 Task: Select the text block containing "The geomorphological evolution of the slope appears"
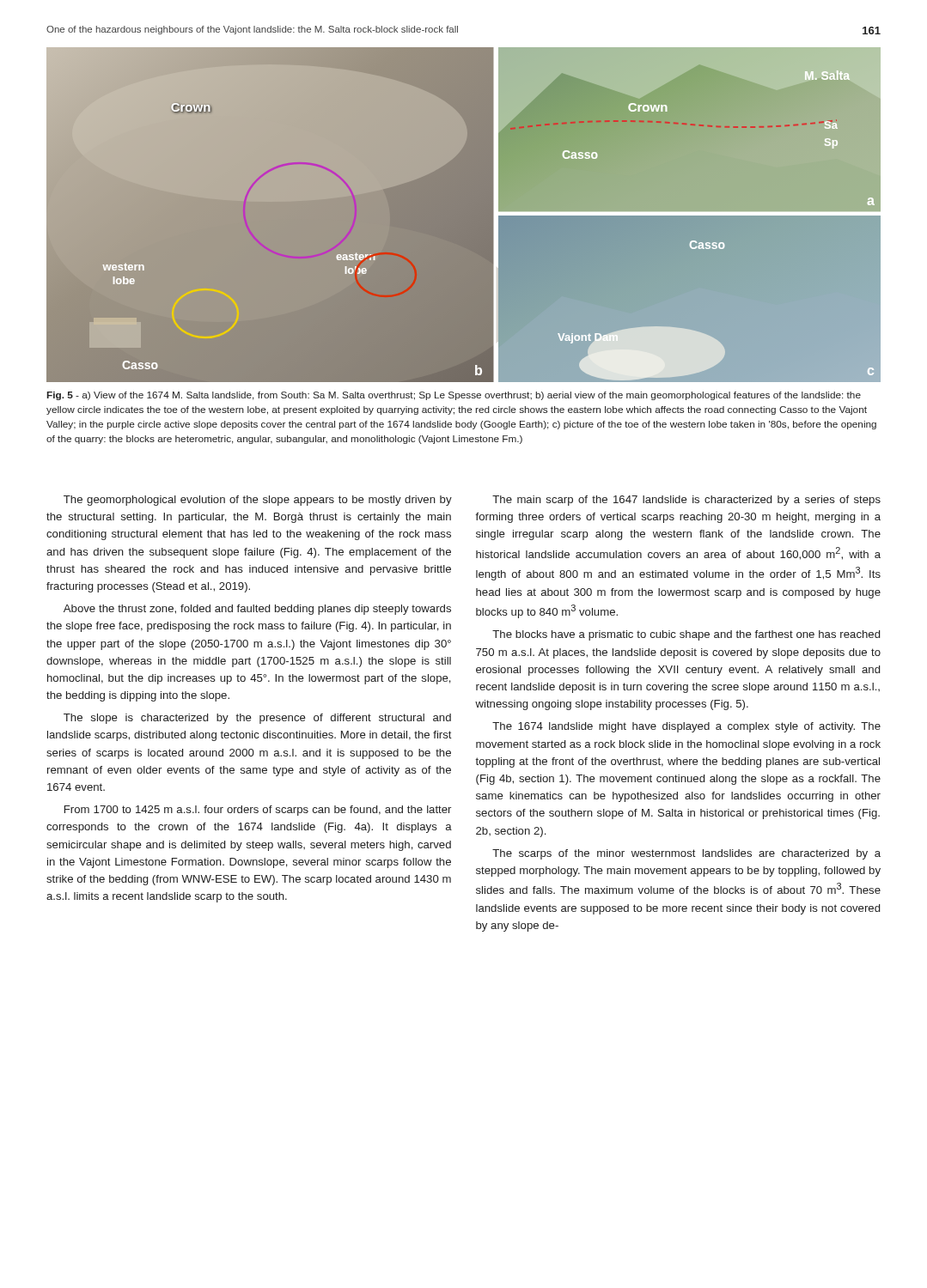point(258,501)
